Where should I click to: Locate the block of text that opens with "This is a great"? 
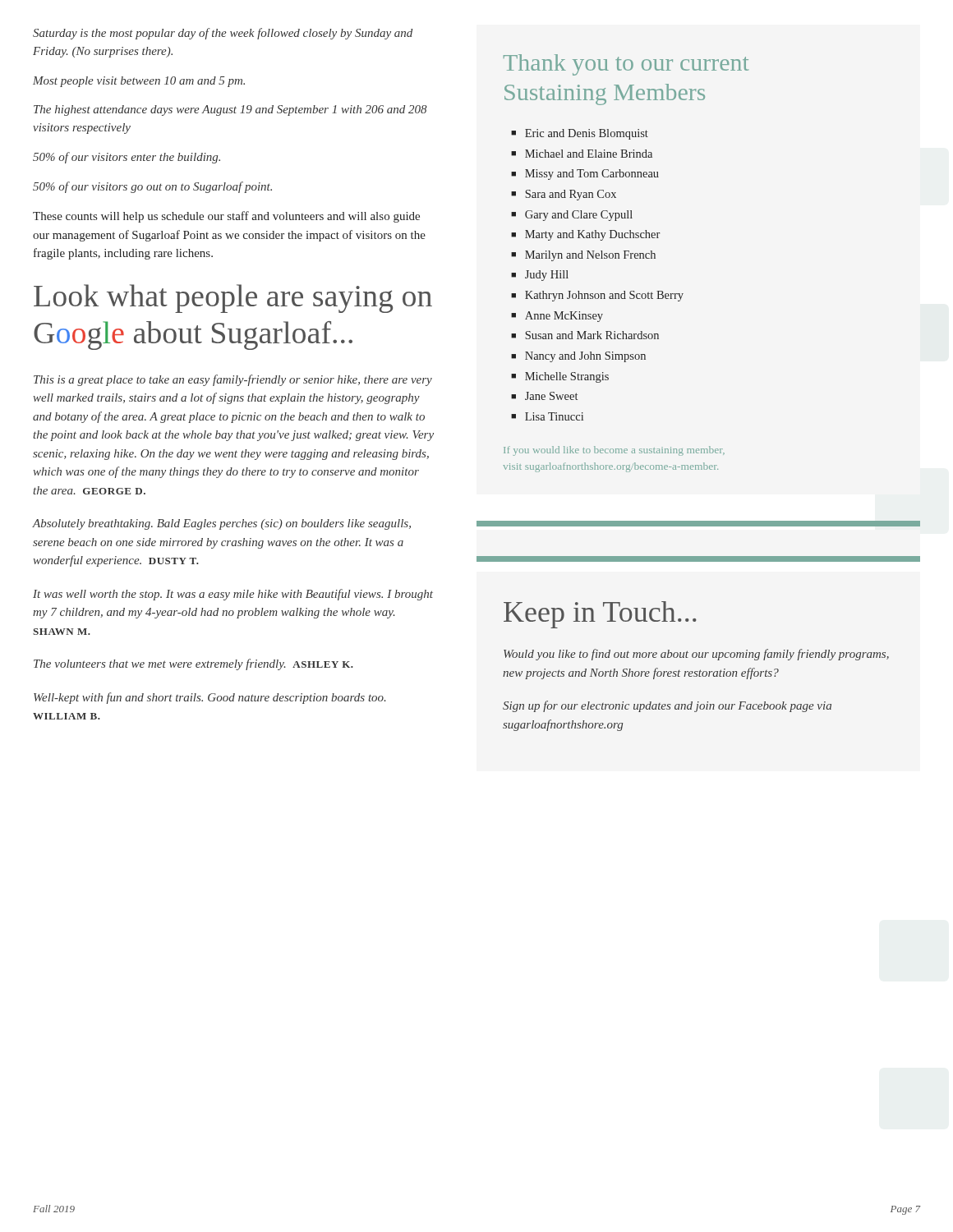pos(233,435)
